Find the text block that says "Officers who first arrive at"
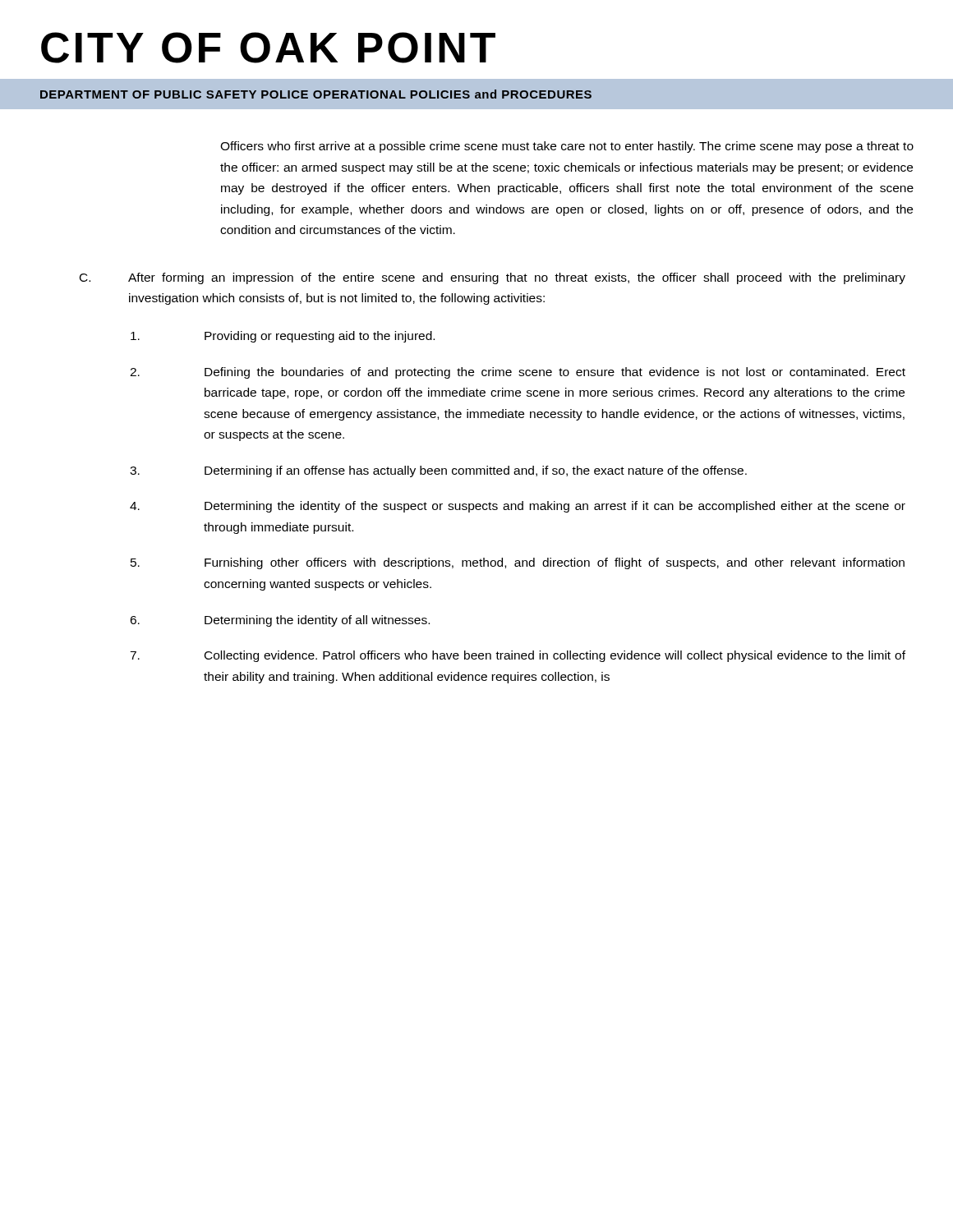The height and width of the screenshot is (1232, 953). point(567,188)
